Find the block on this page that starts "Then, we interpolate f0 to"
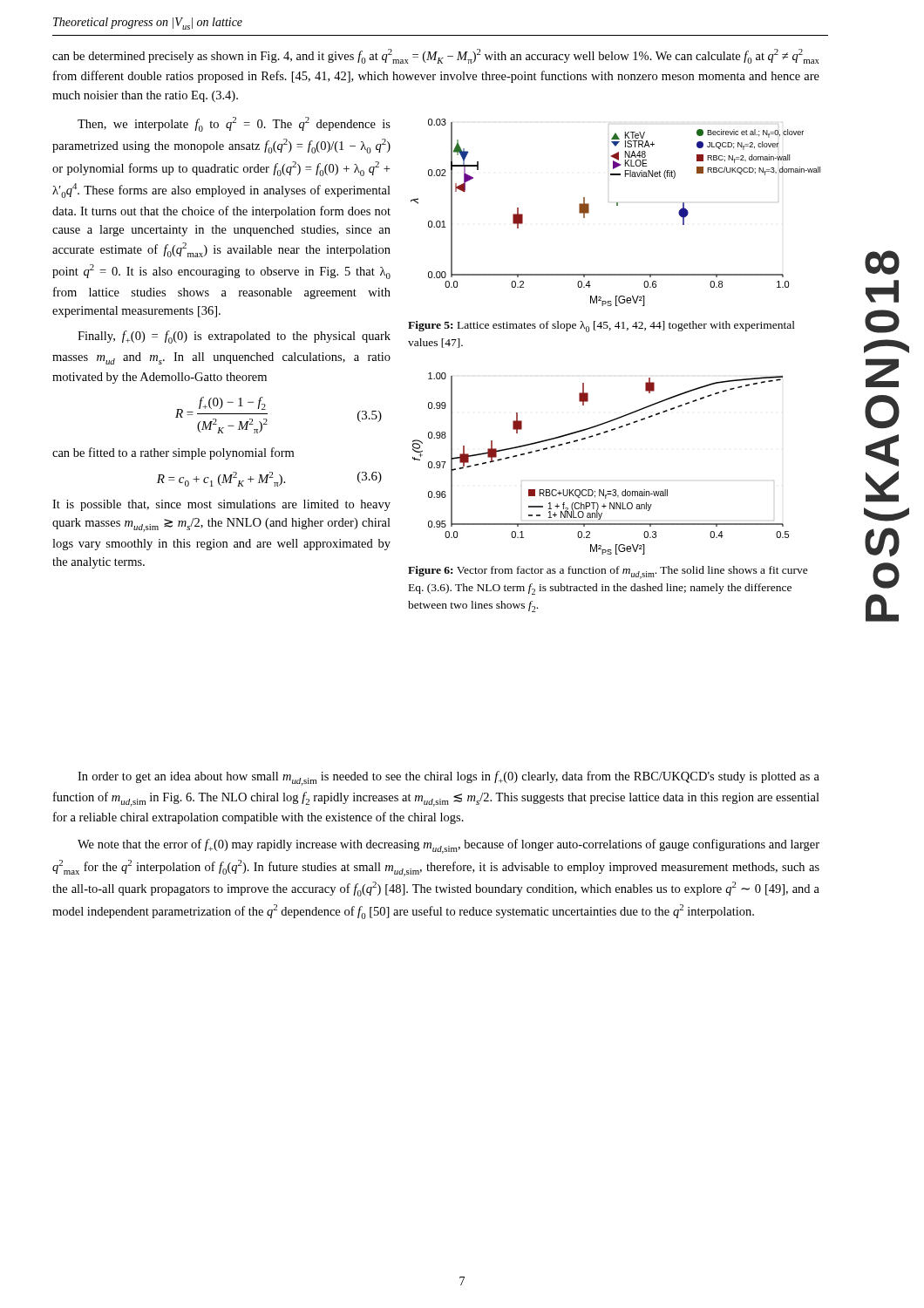The image size is (924, 1308). pyautogui.click(x=221, y=217)
